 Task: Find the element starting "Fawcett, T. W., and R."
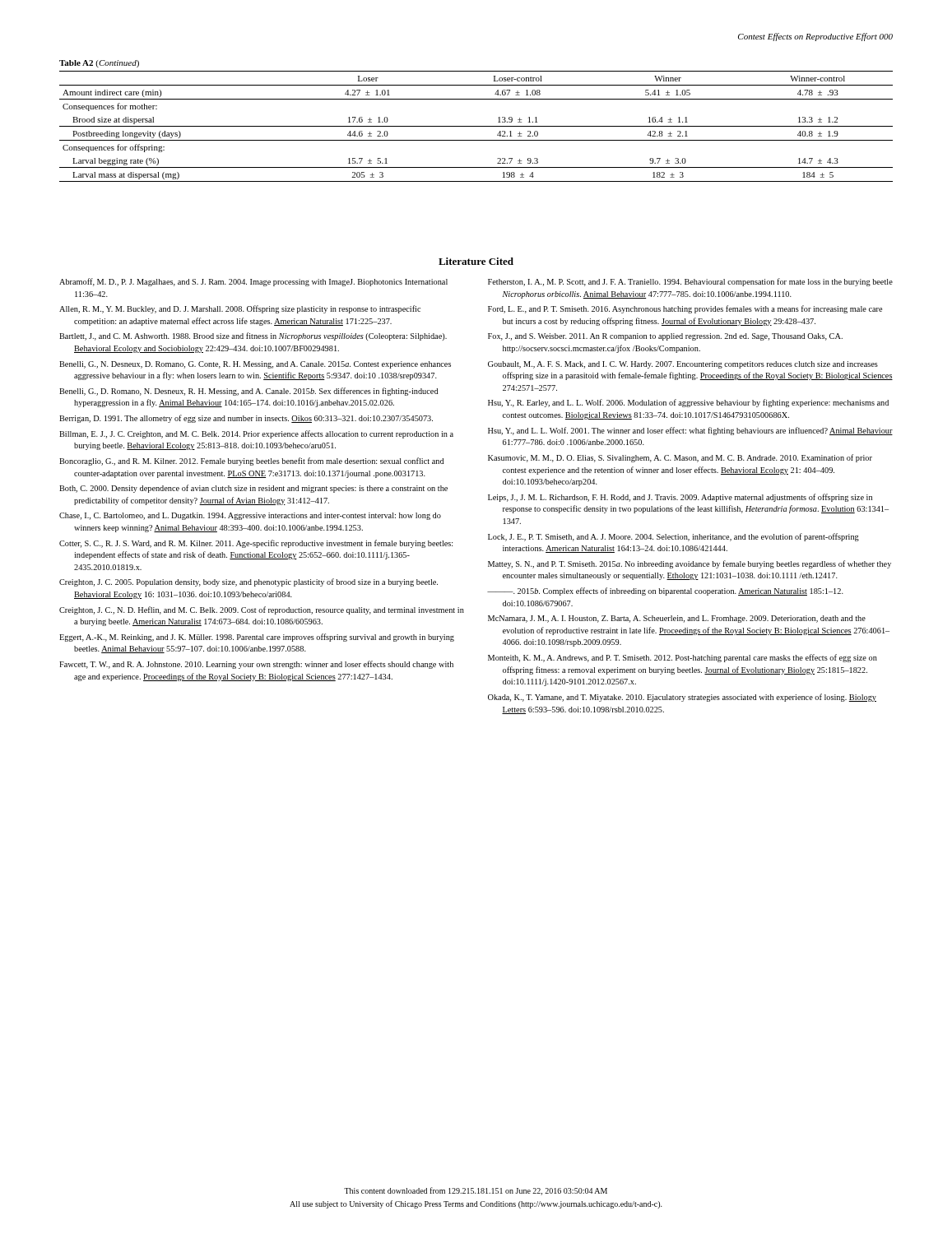pos(256,670)
